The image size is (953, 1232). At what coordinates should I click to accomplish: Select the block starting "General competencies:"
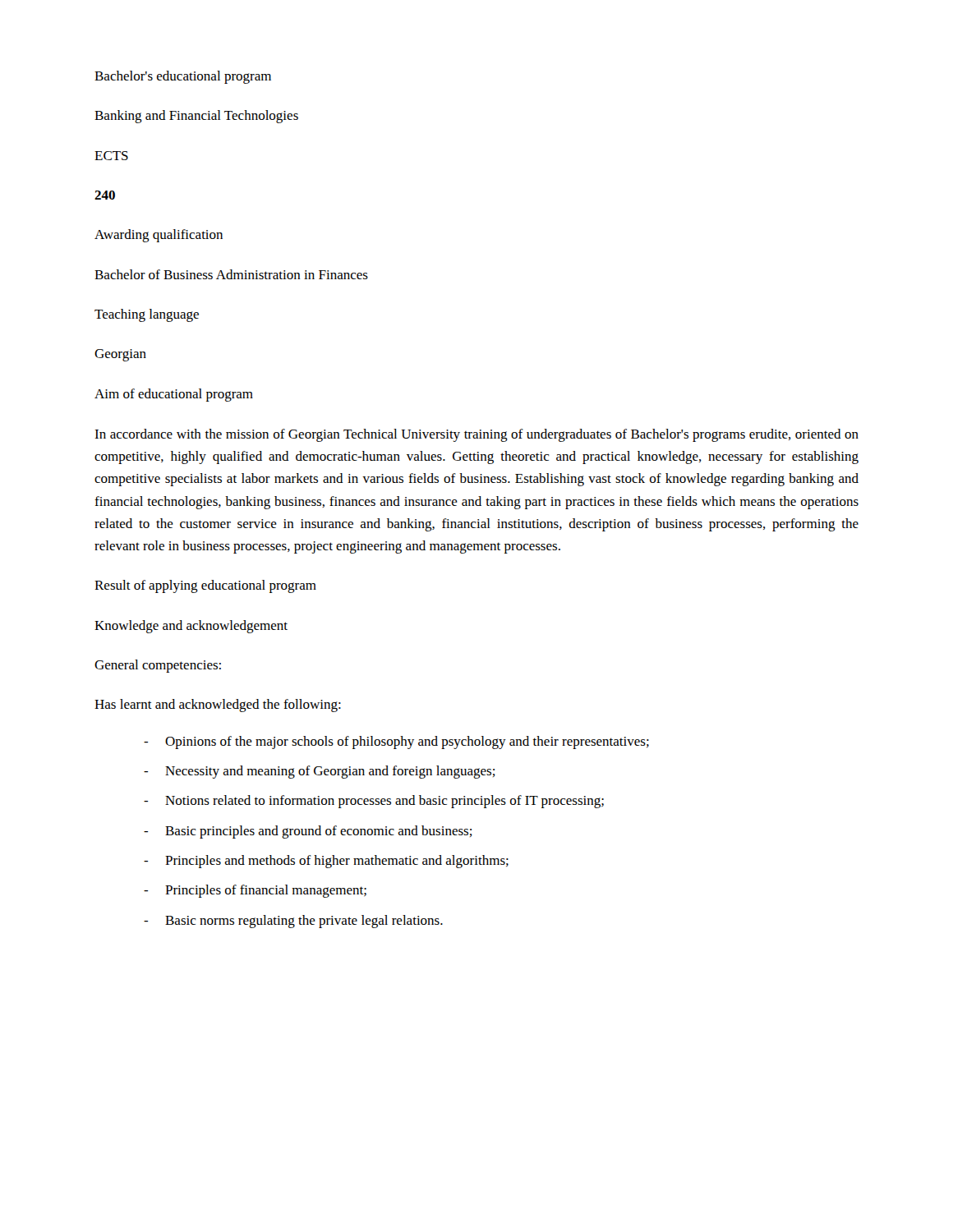[x=158, y=665]
